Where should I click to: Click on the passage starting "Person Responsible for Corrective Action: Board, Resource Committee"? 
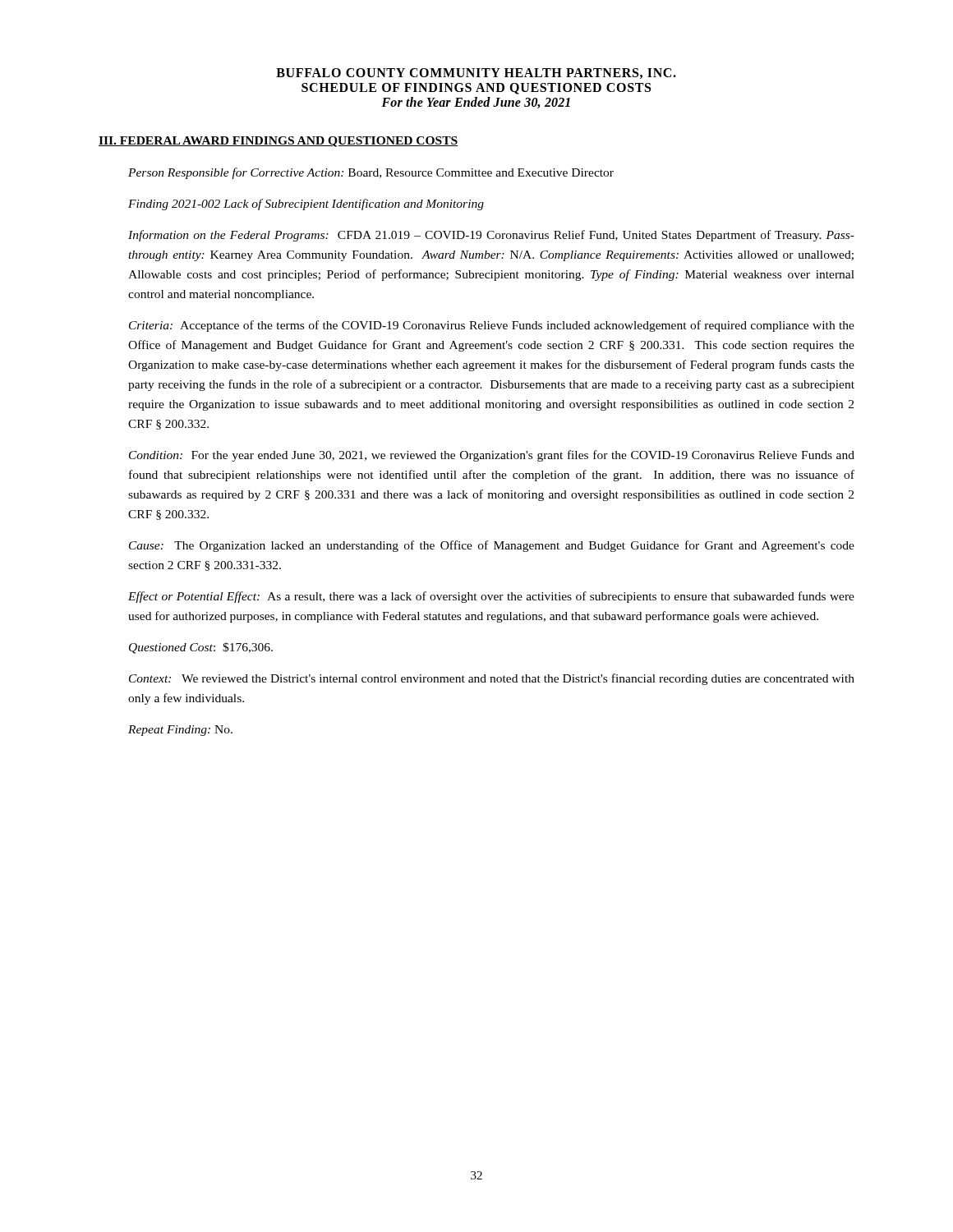click(371, 172)
